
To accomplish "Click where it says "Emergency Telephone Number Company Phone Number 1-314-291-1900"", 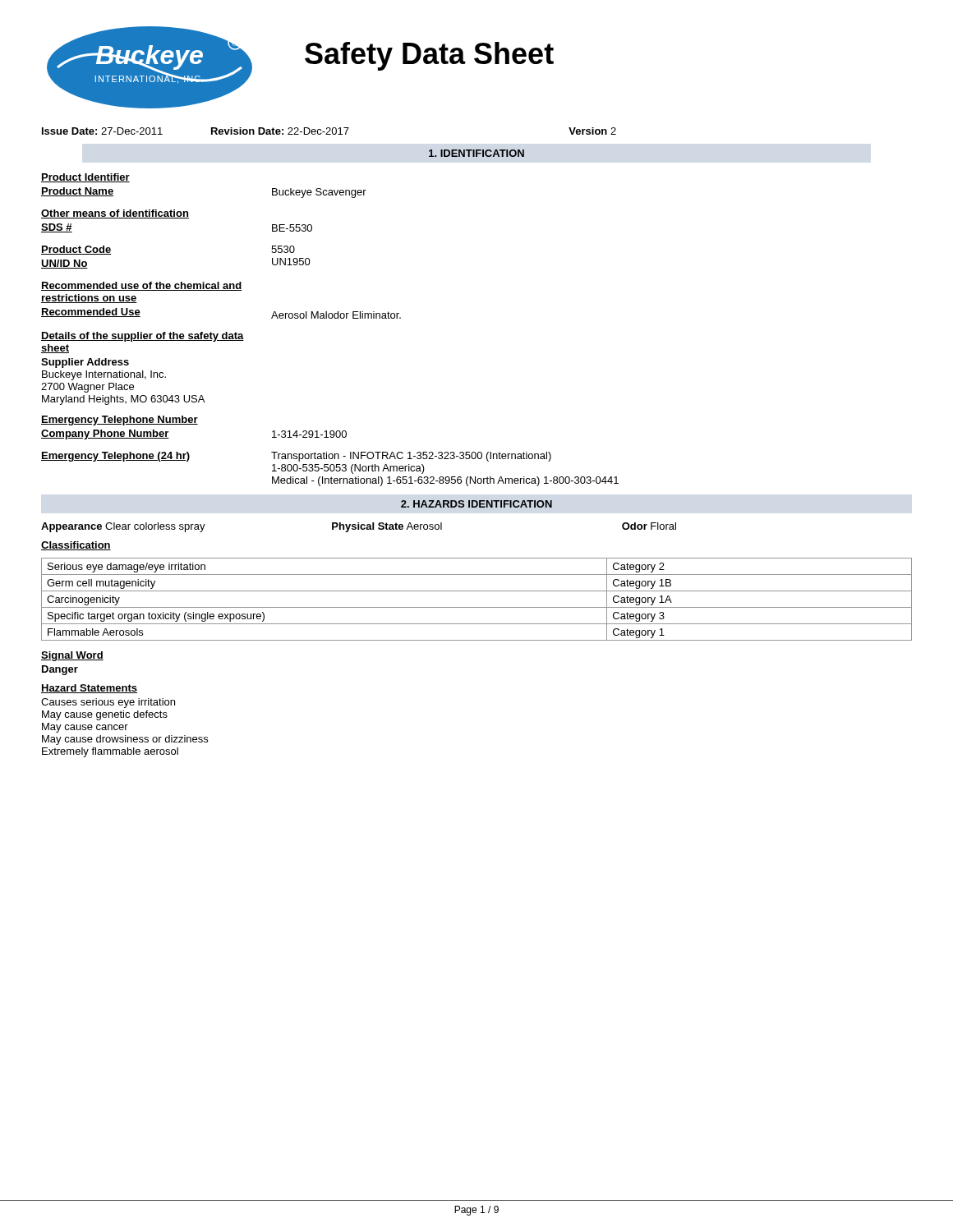I will (120, 421).
